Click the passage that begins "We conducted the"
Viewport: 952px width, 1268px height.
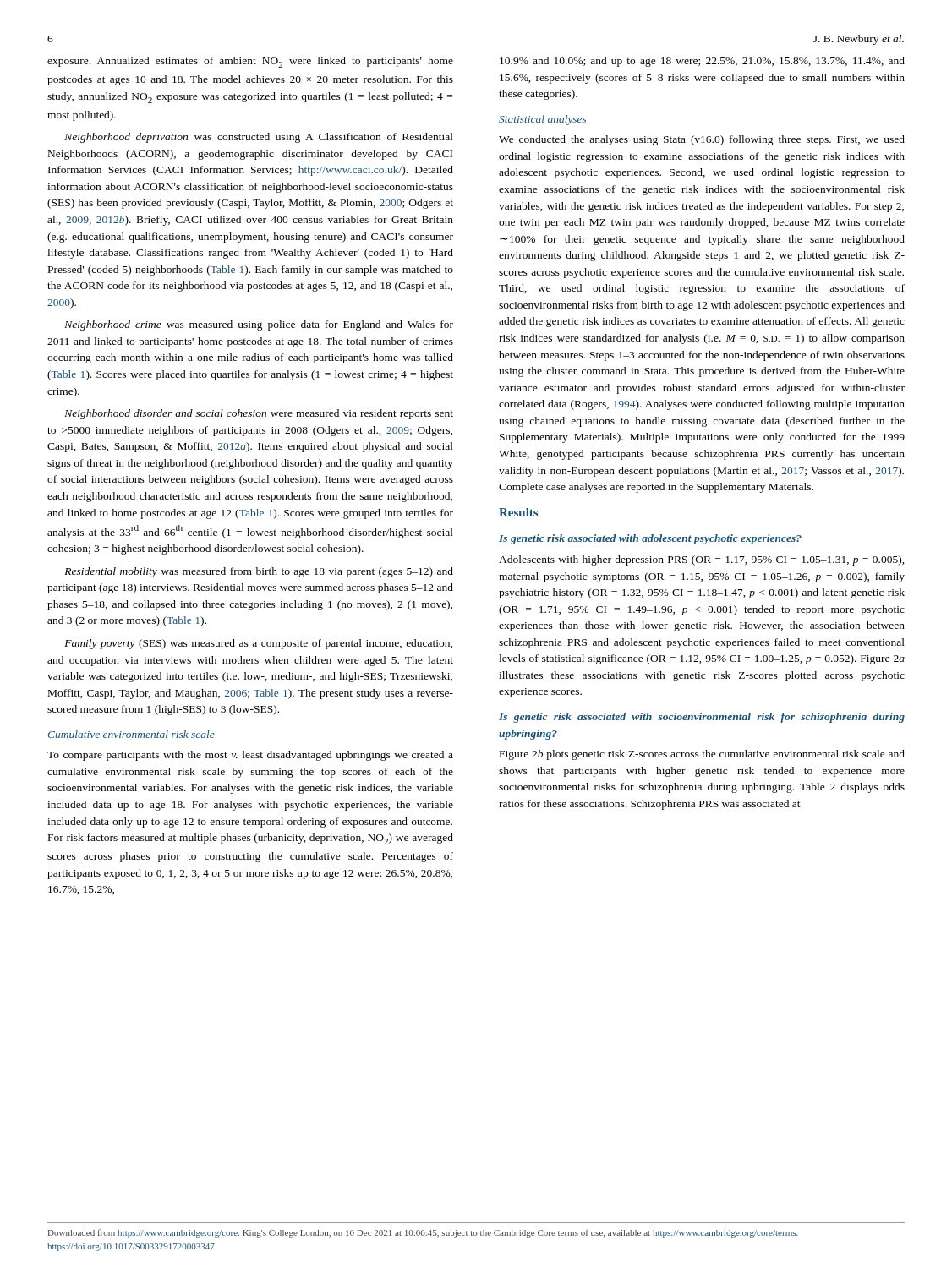pyautogui.click(x=702, y=313)
